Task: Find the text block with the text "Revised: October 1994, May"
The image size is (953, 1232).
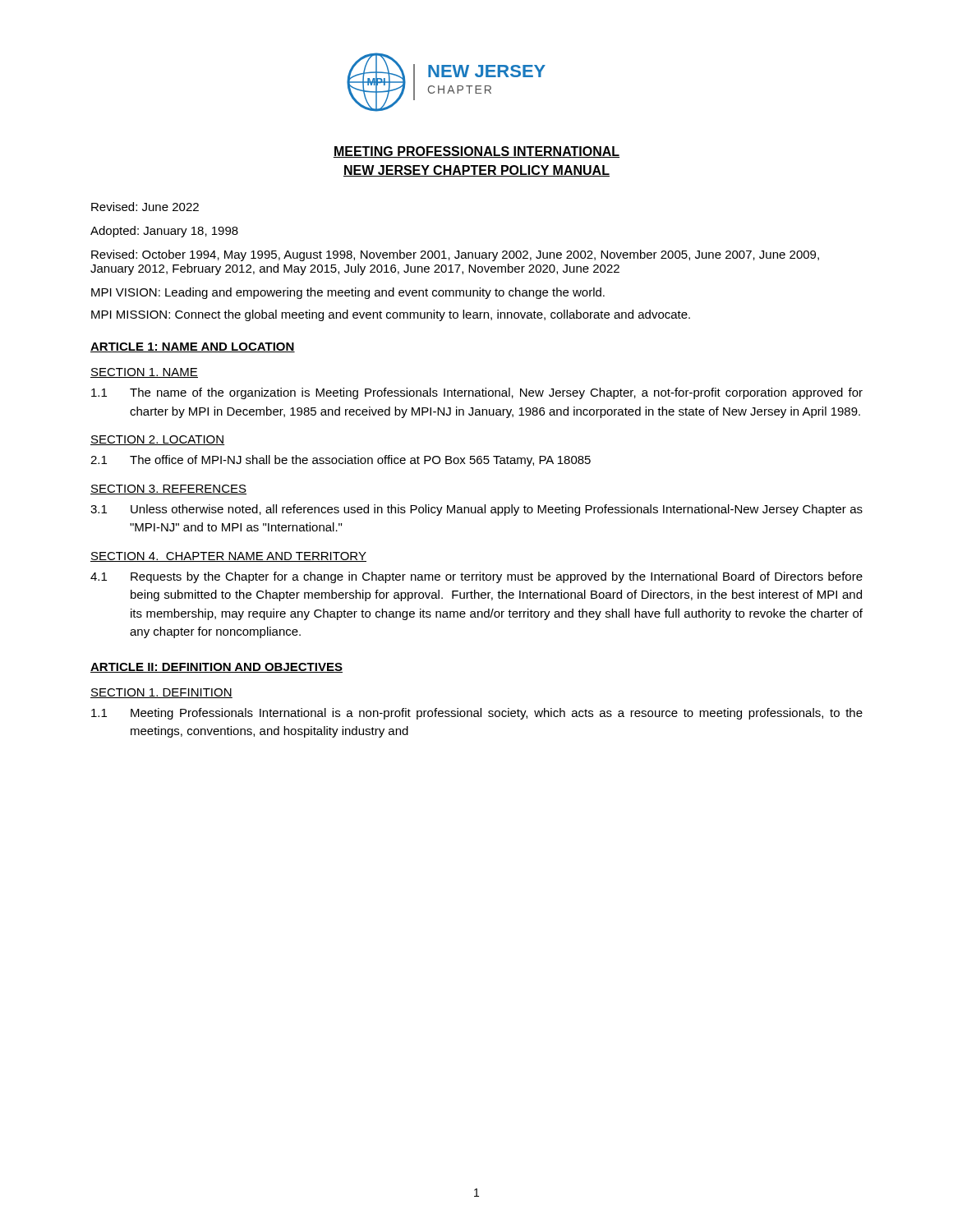Action: coord(455,261)
